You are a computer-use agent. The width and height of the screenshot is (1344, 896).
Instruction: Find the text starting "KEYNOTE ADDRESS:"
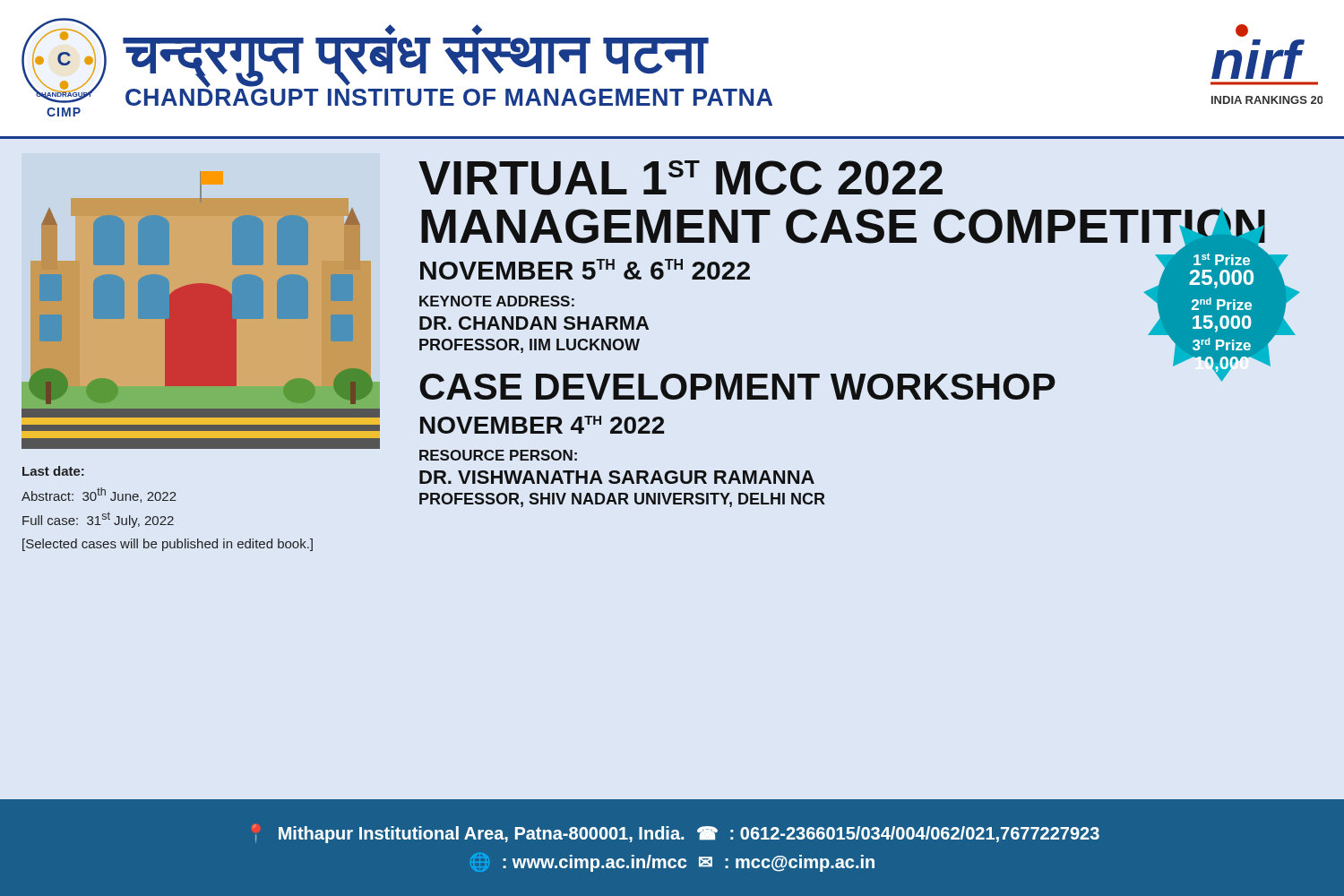[x=497, y=302]
